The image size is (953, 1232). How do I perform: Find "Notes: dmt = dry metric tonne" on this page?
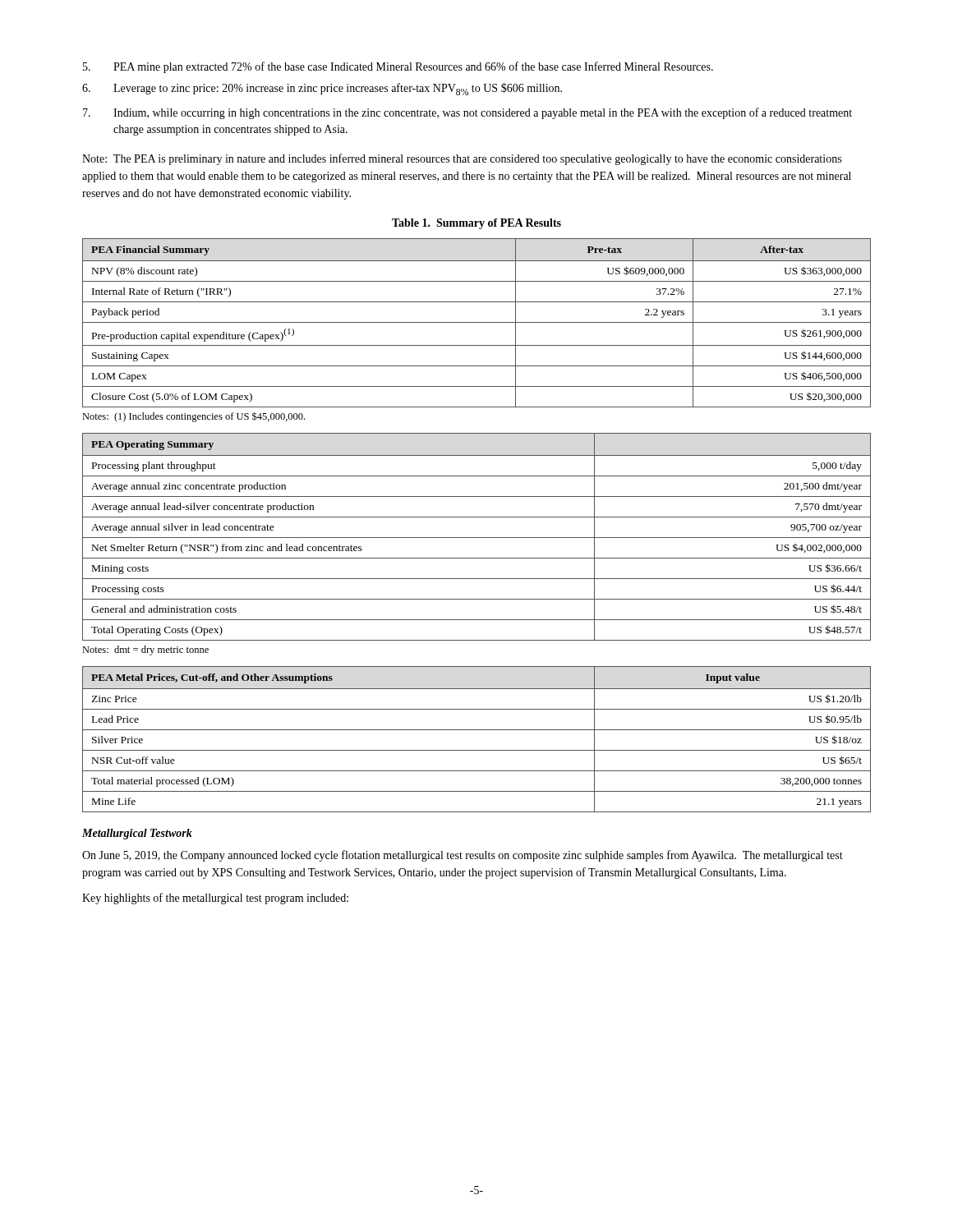(146, 650)
